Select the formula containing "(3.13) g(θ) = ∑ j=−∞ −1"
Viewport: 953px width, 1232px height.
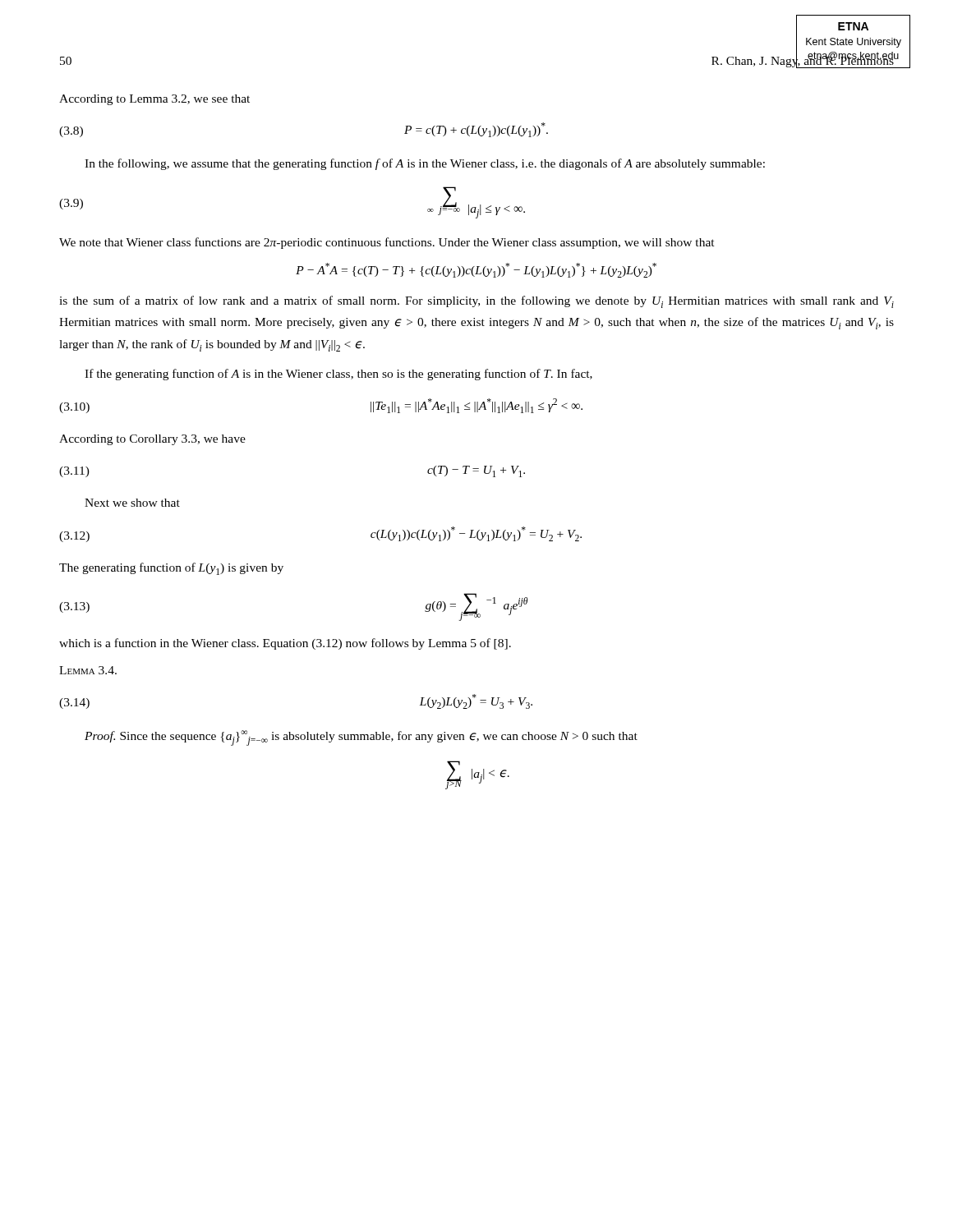click(444, 606)
